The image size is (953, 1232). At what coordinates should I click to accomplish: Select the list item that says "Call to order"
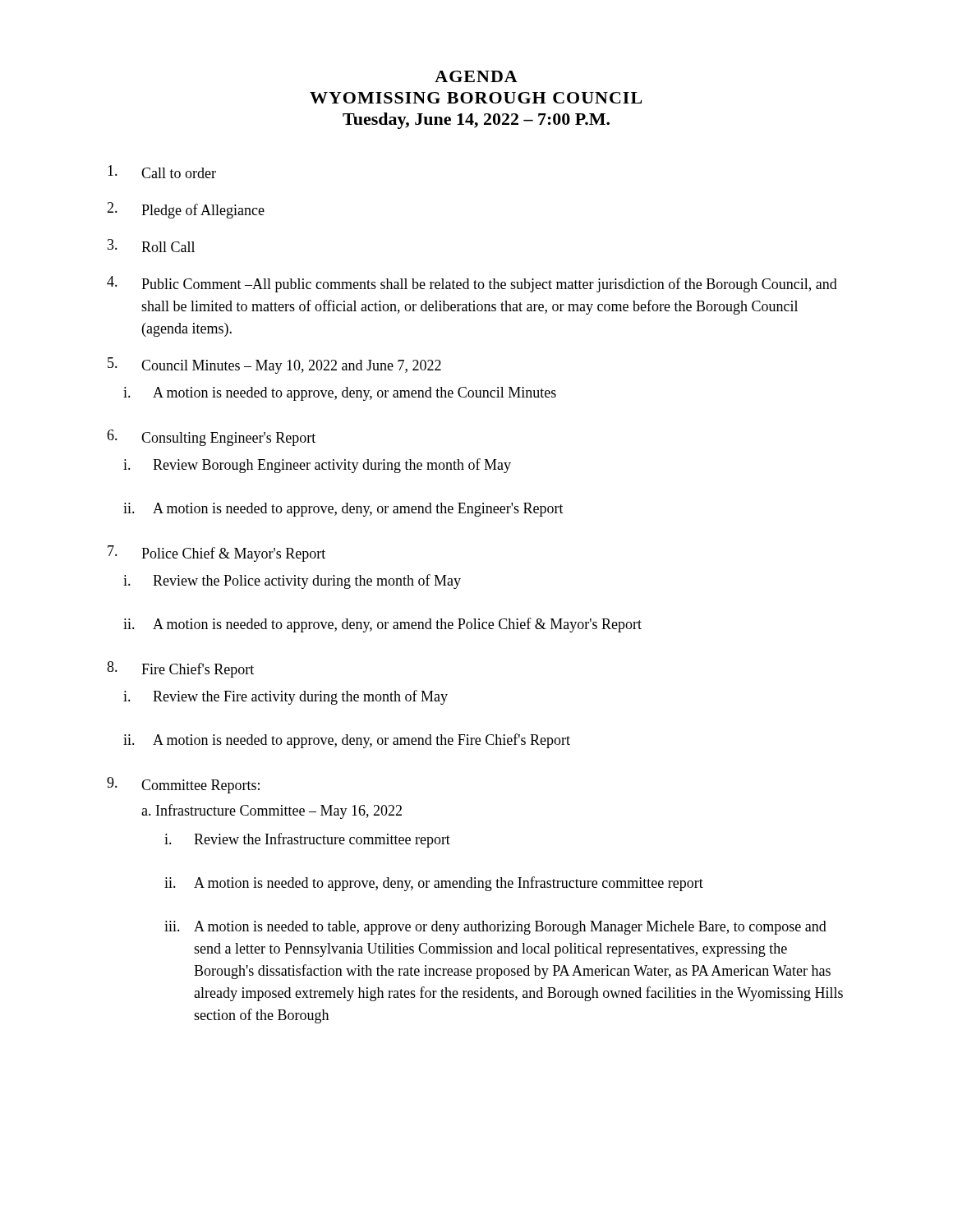pos(162,172)
